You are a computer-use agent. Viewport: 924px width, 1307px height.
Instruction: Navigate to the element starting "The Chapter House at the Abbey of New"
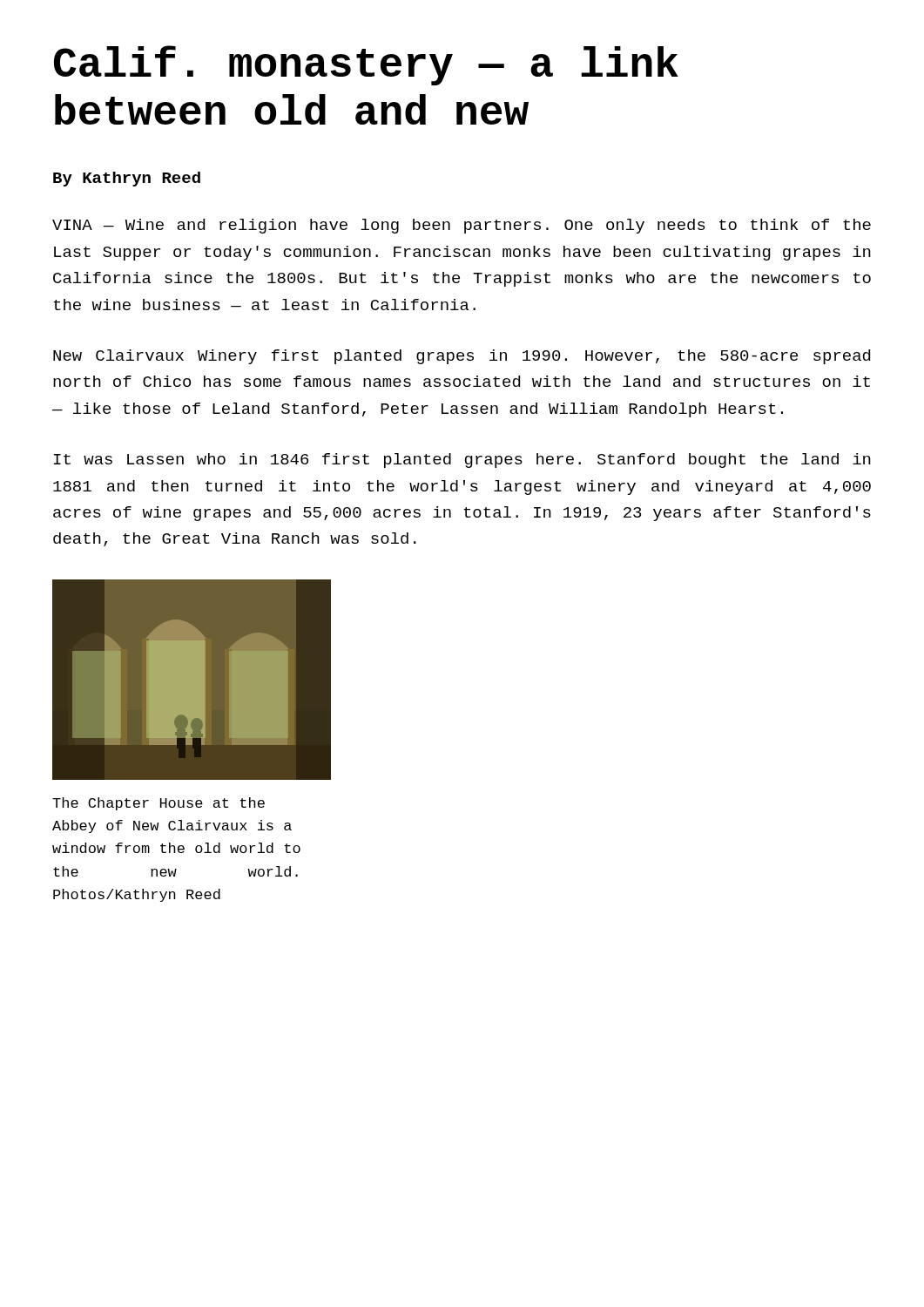pyautogui.click(x=177, y=849)
